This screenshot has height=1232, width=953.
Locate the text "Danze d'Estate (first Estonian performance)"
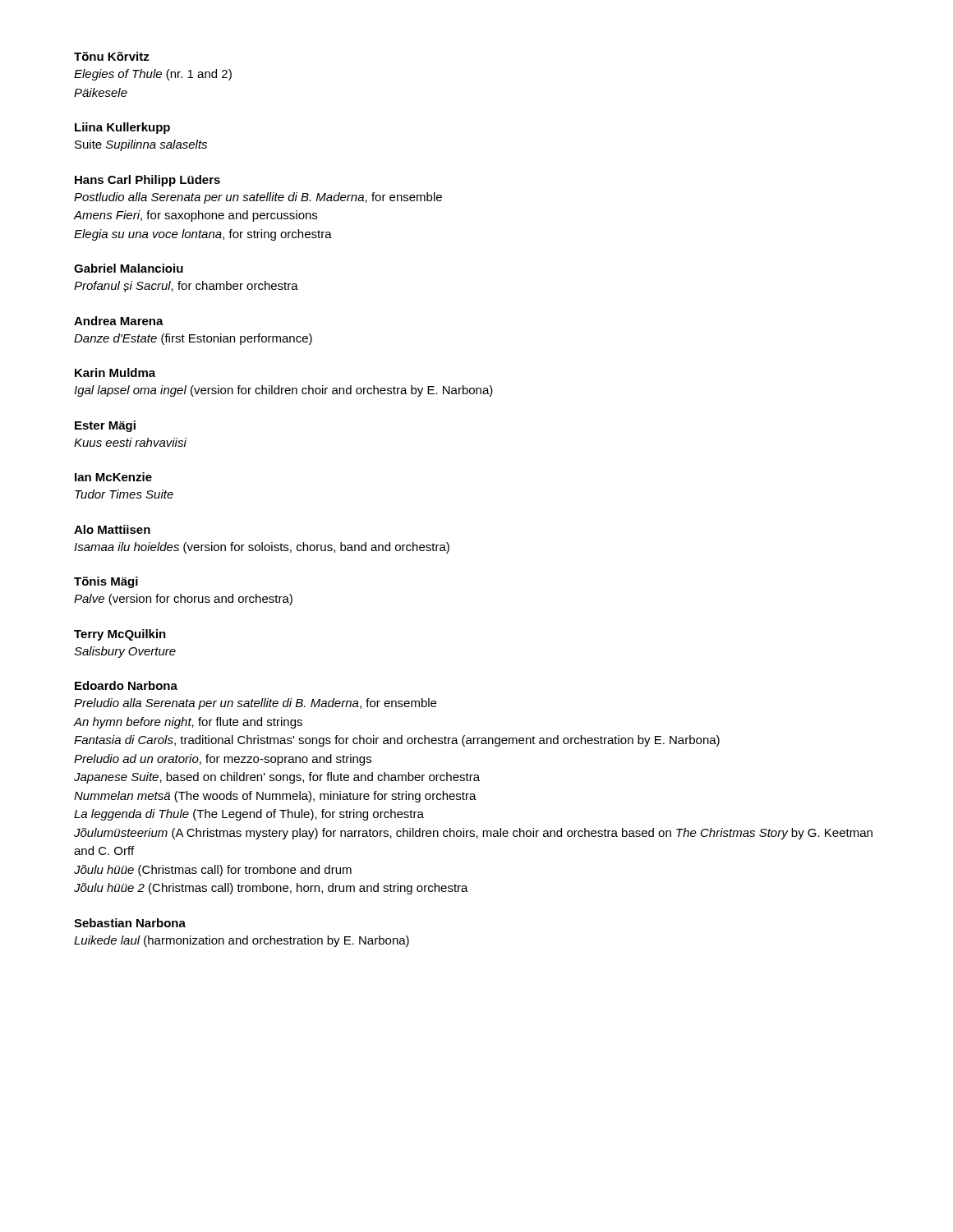[x=193, y=338]
